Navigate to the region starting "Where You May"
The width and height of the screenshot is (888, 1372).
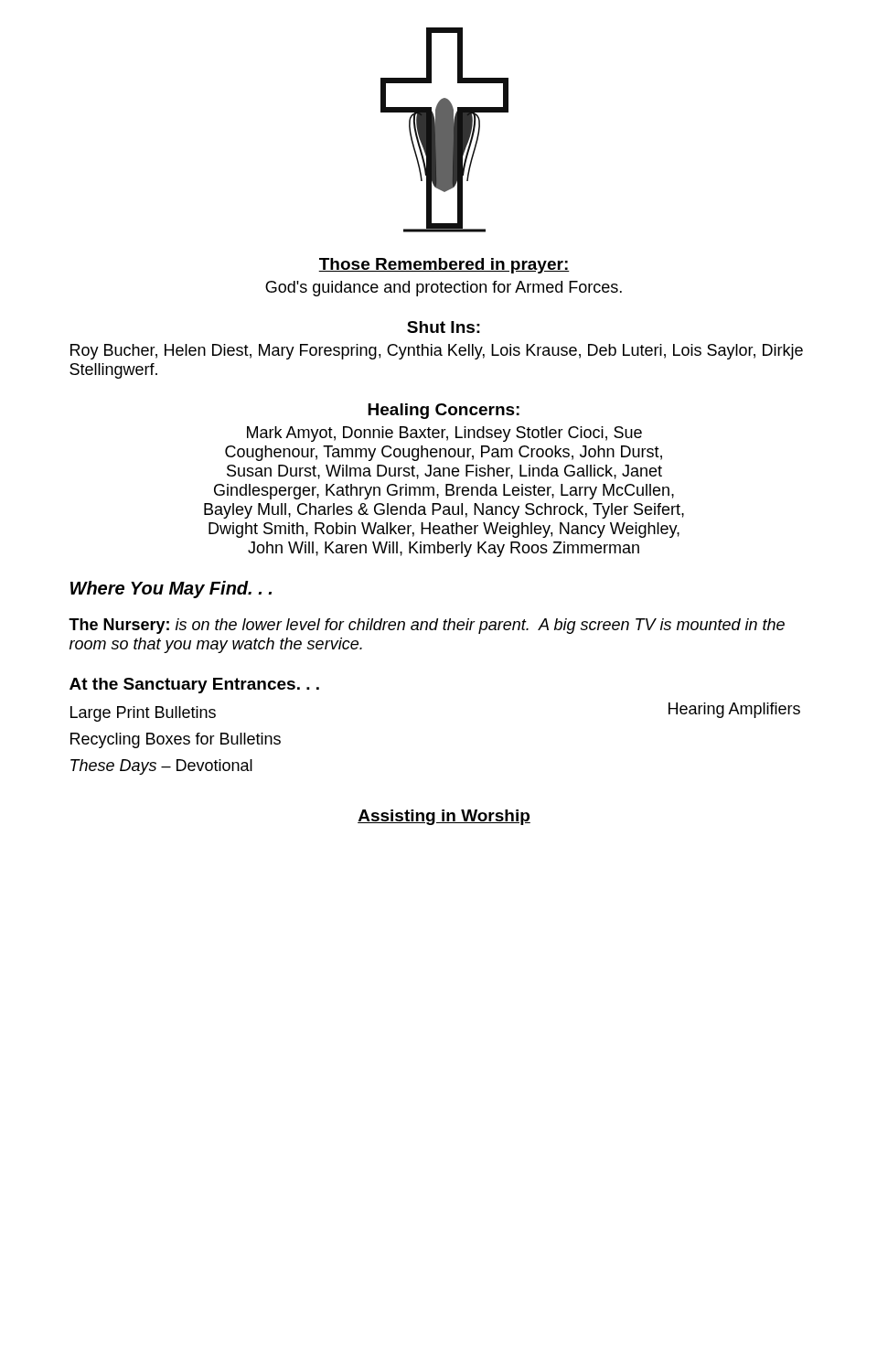click(x=171, y=590)
